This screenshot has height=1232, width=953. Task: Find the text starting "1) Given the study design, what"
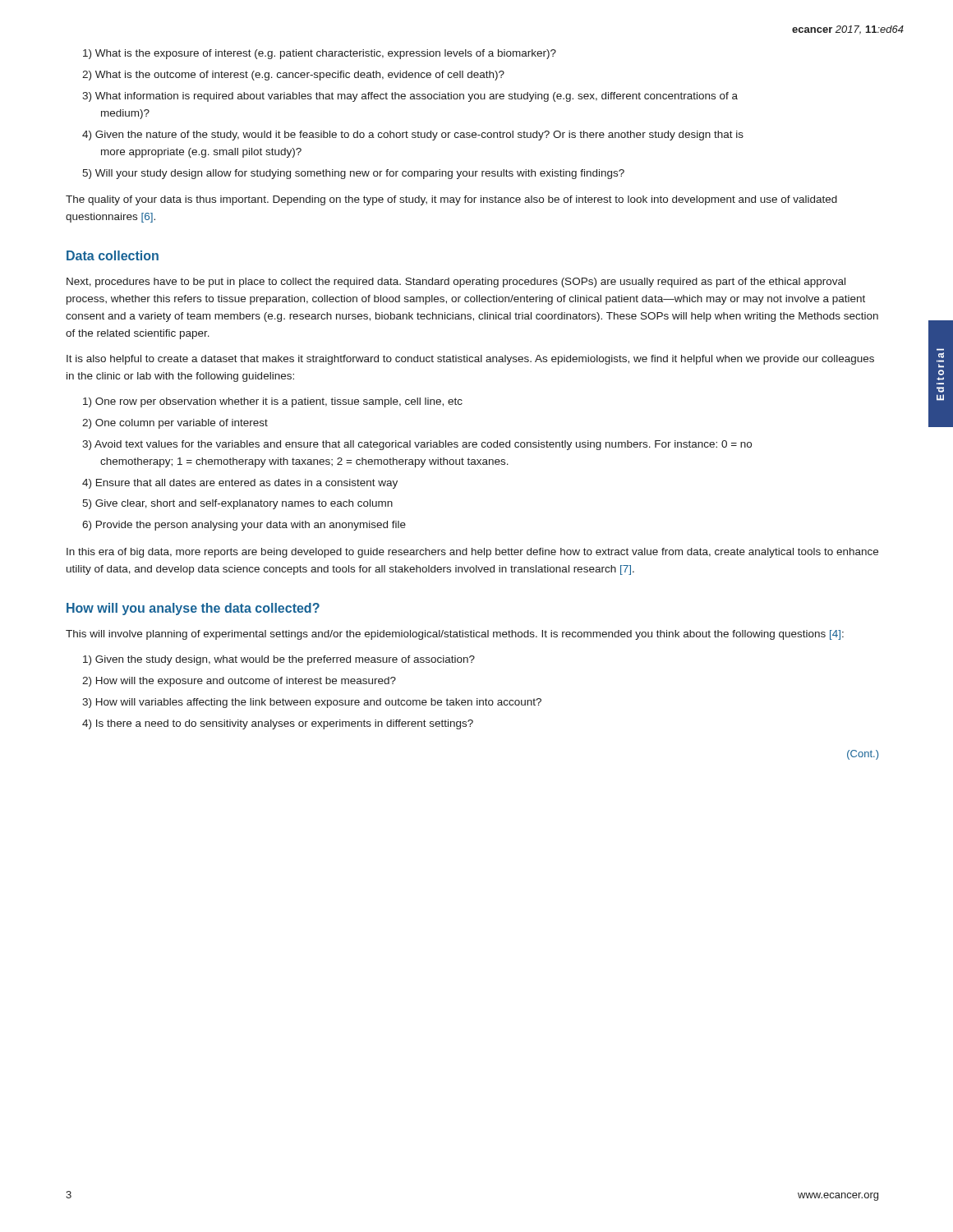(279, 659)
